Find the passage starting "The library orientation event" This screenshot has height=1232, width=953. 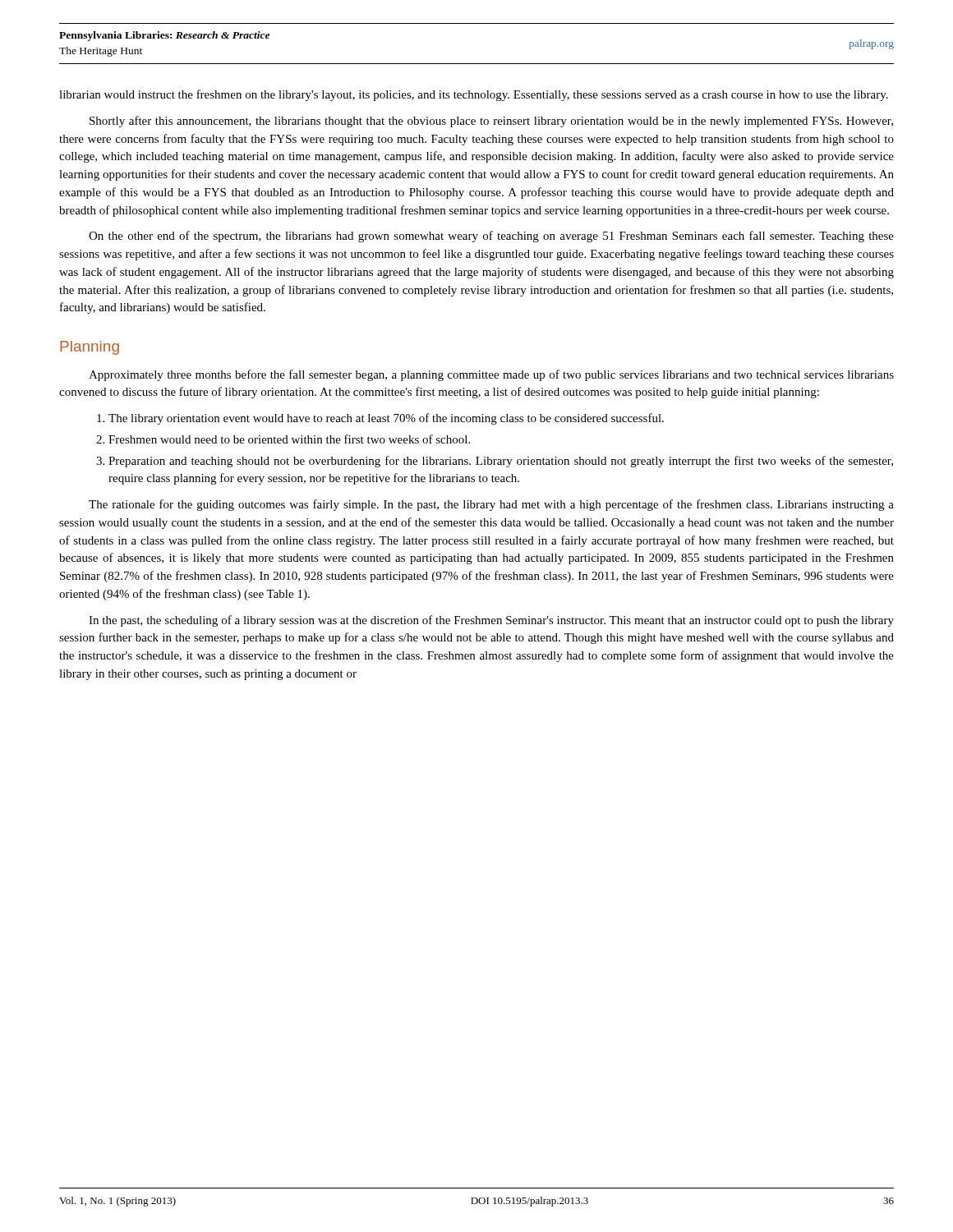[x=501, y=419]
